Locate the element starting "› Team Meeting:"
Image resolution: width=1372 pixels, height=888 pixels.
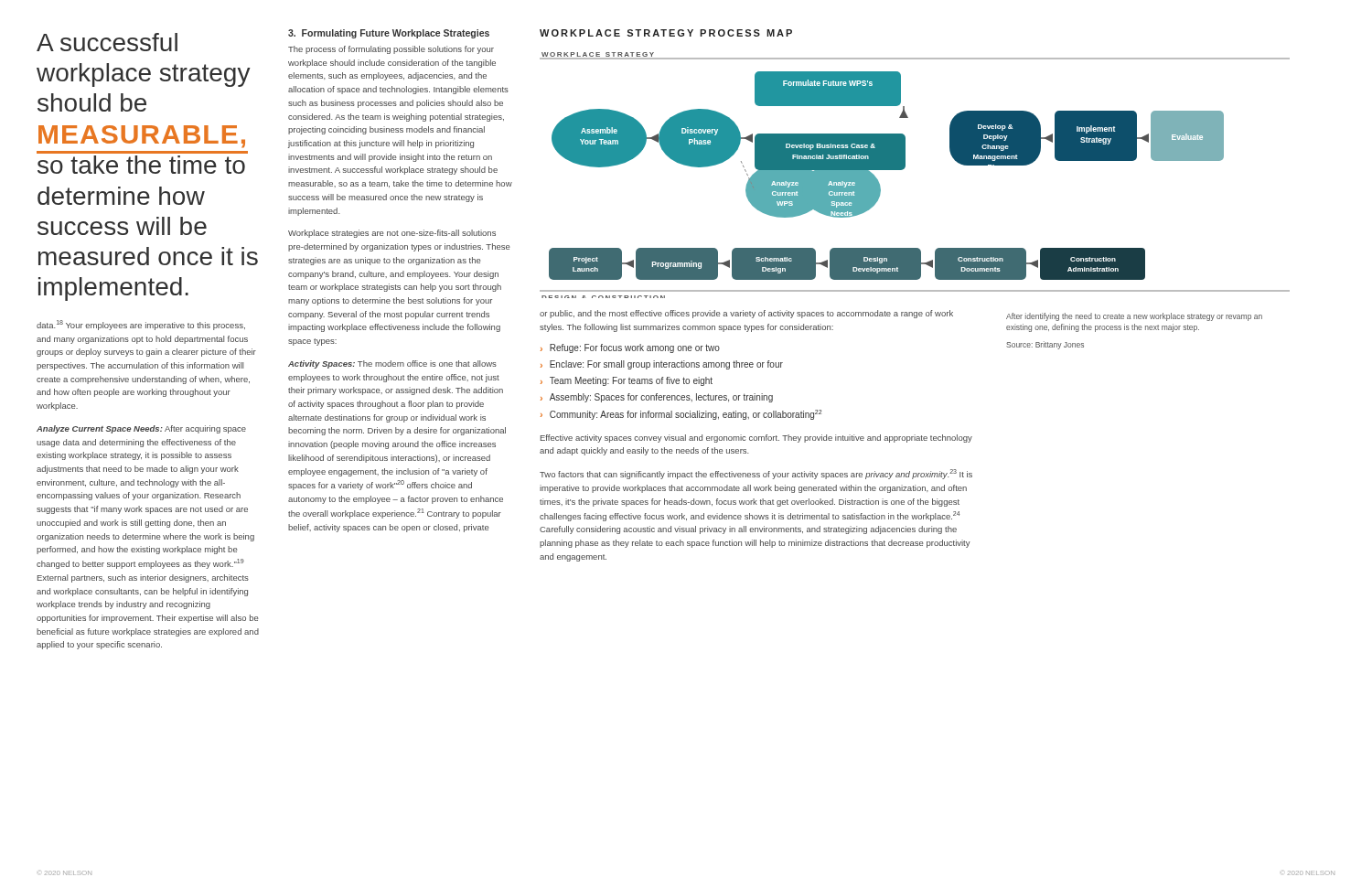[626, 382]
